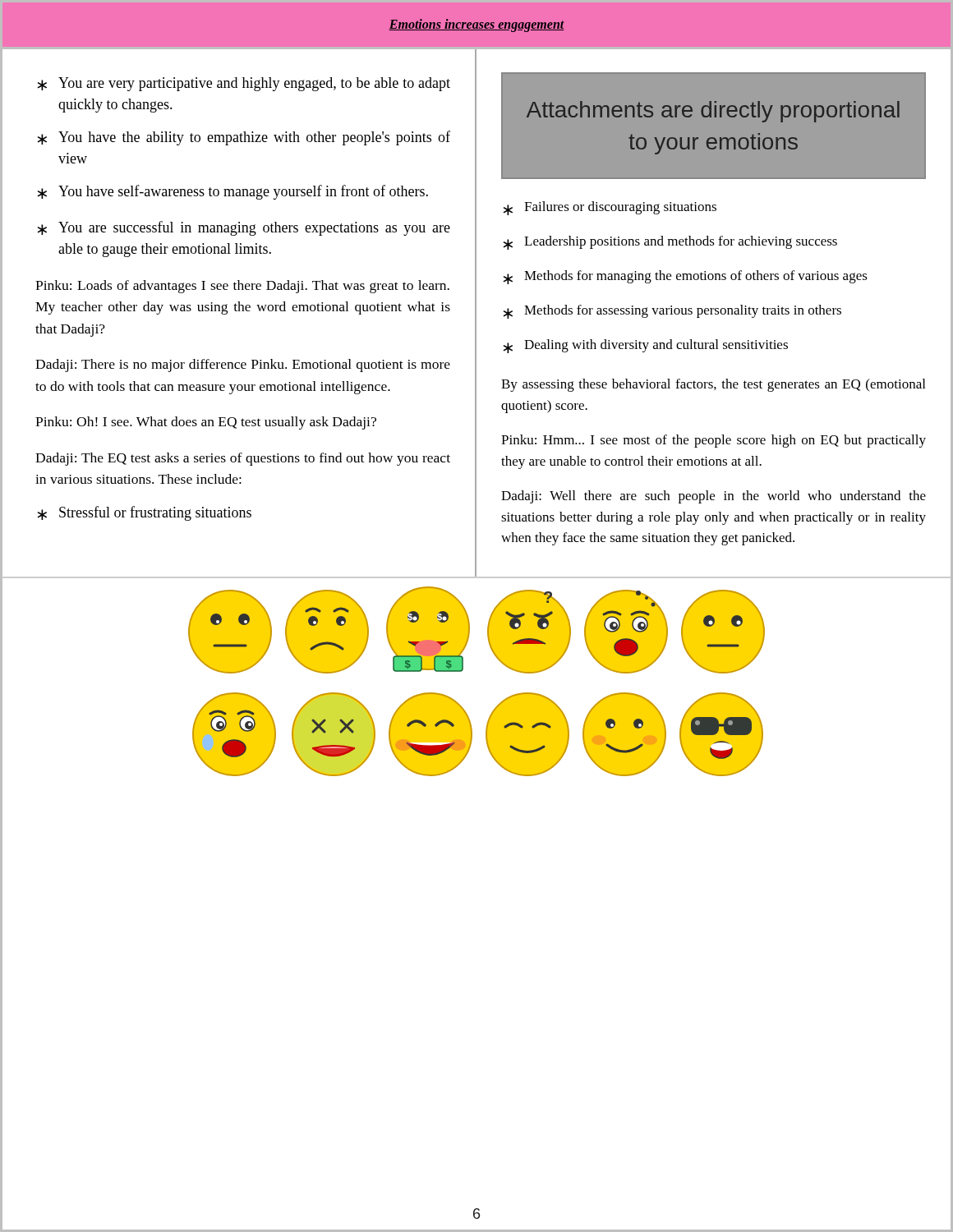Click on the text block that reads "Dadaji: Well there are such people"

(x=714, y=517)
